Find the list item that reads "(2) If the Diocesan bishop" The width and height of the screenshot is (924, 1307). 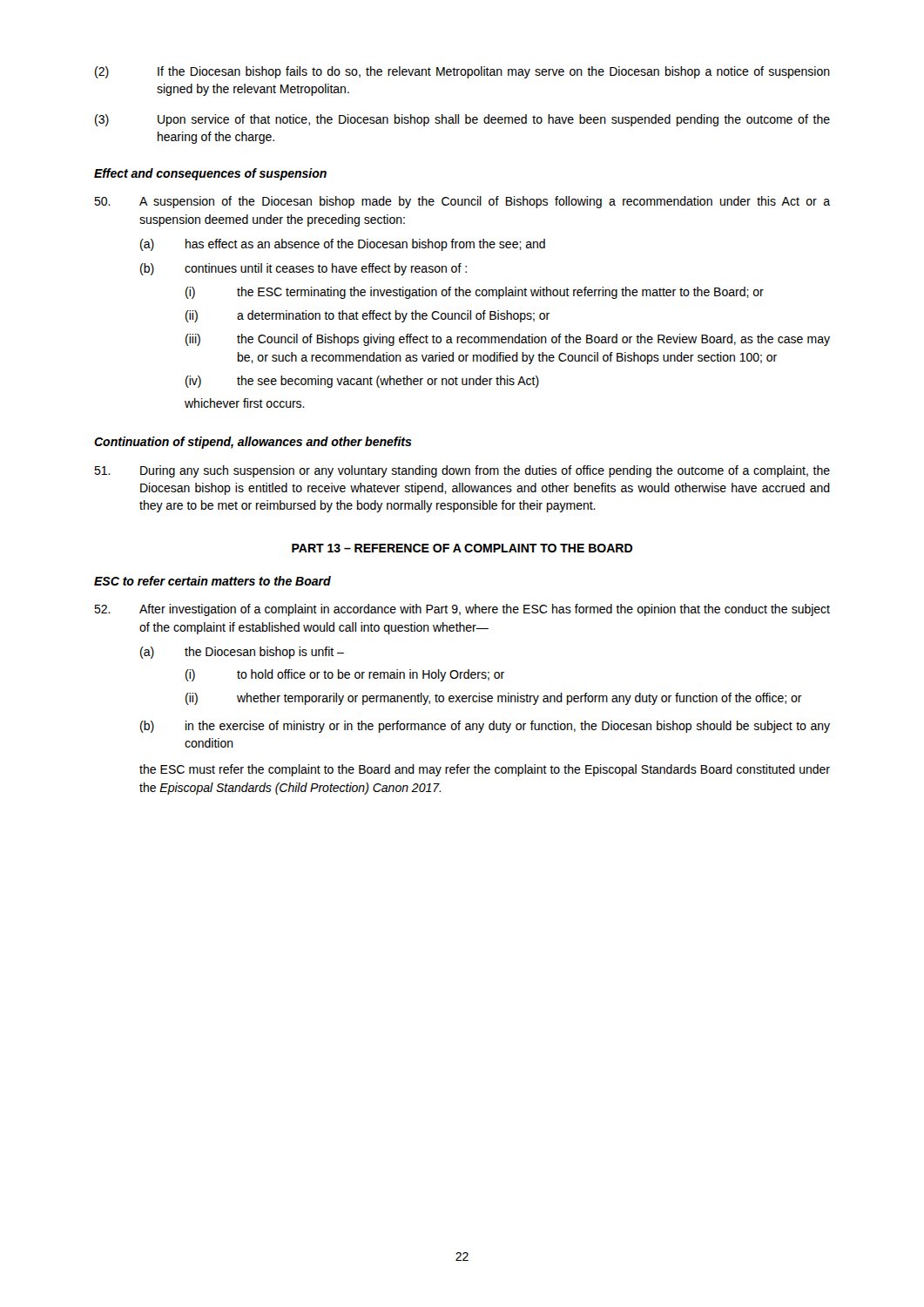[462, 80]
